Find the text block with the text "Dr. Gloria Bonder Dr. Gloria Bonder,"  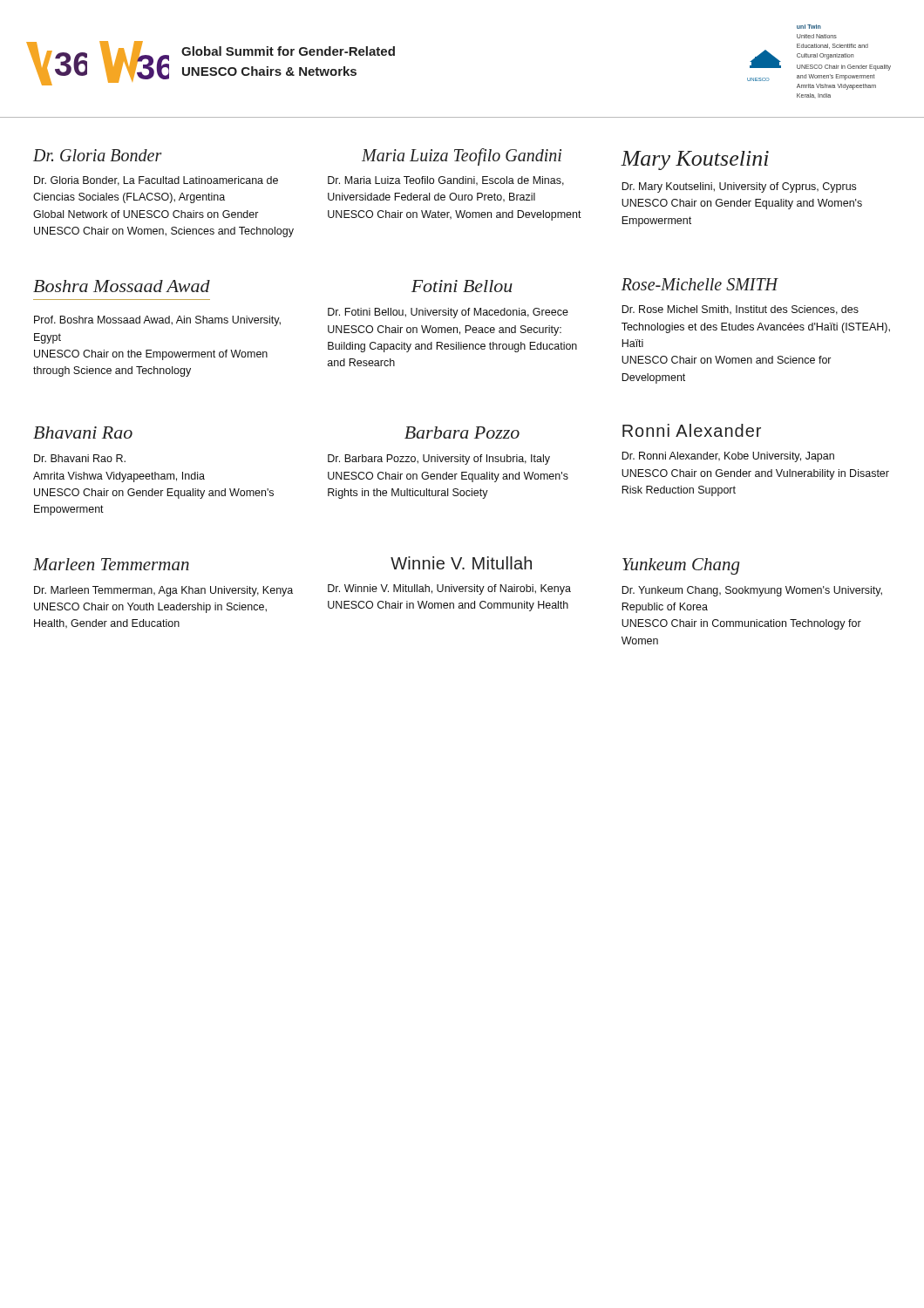coord(168,193)
